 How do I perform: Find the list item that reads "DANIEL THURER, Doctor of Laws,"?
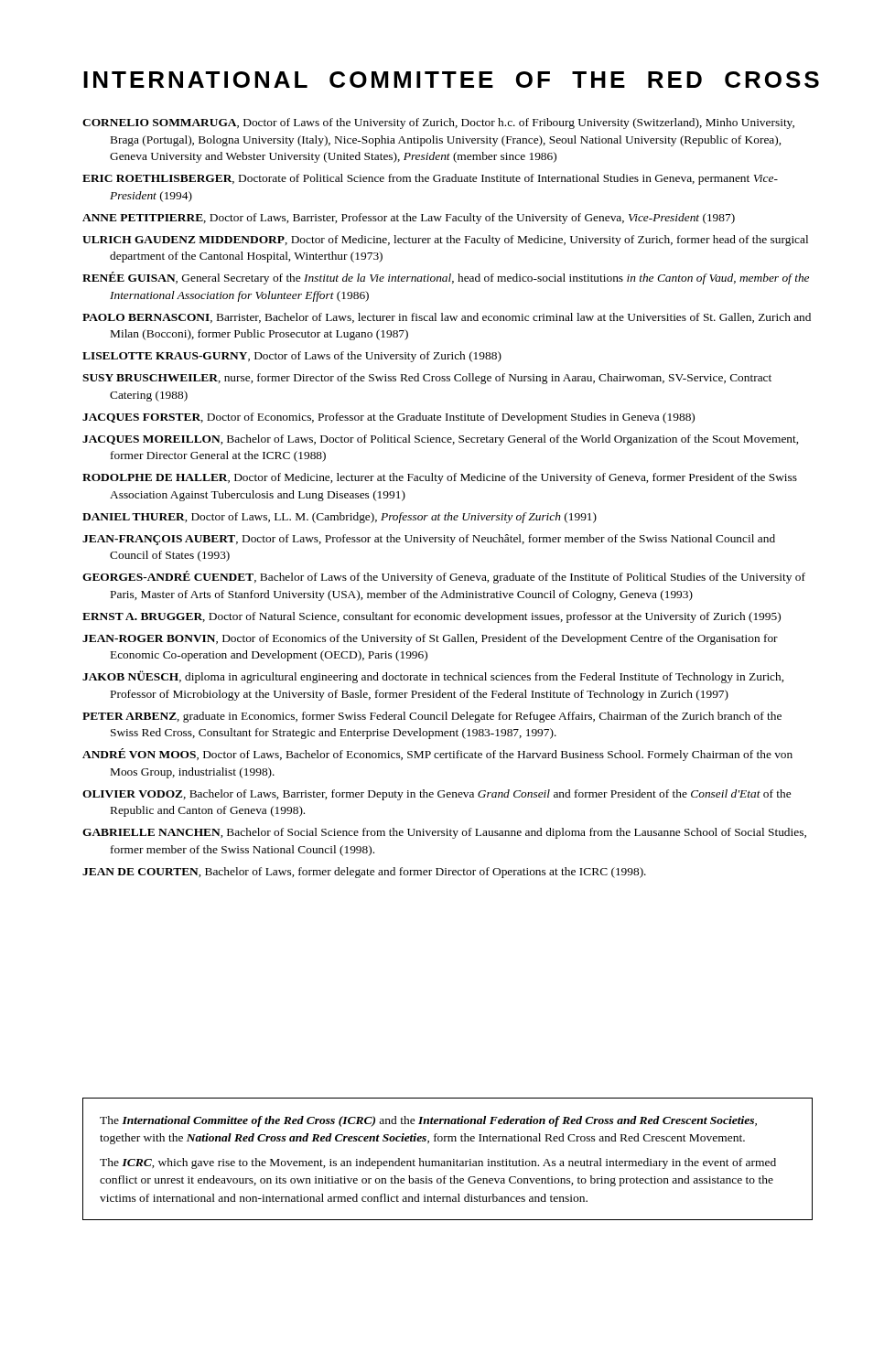pos(340,516)
